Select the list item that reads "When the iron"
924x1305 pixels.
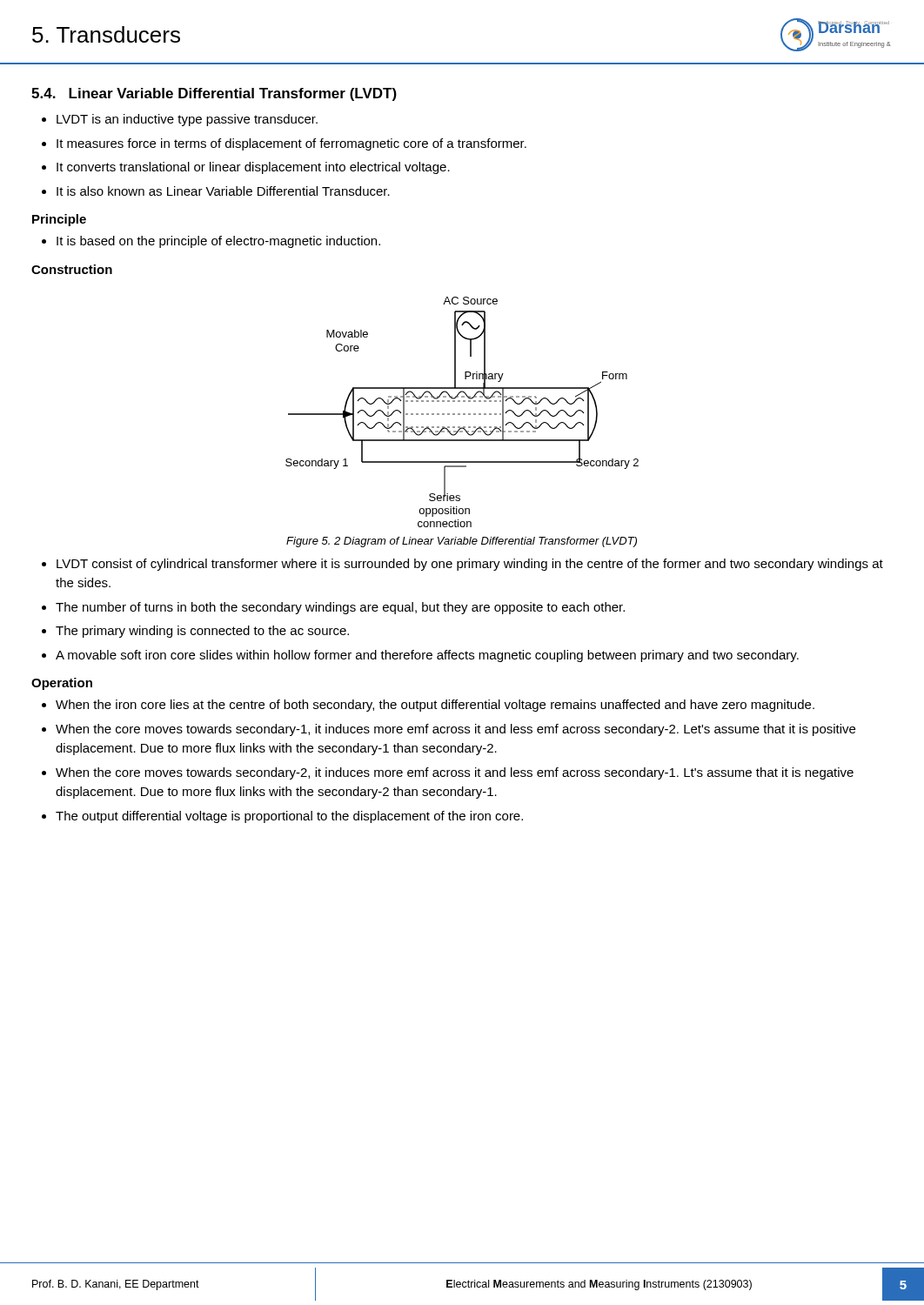(x=435, y=704)
